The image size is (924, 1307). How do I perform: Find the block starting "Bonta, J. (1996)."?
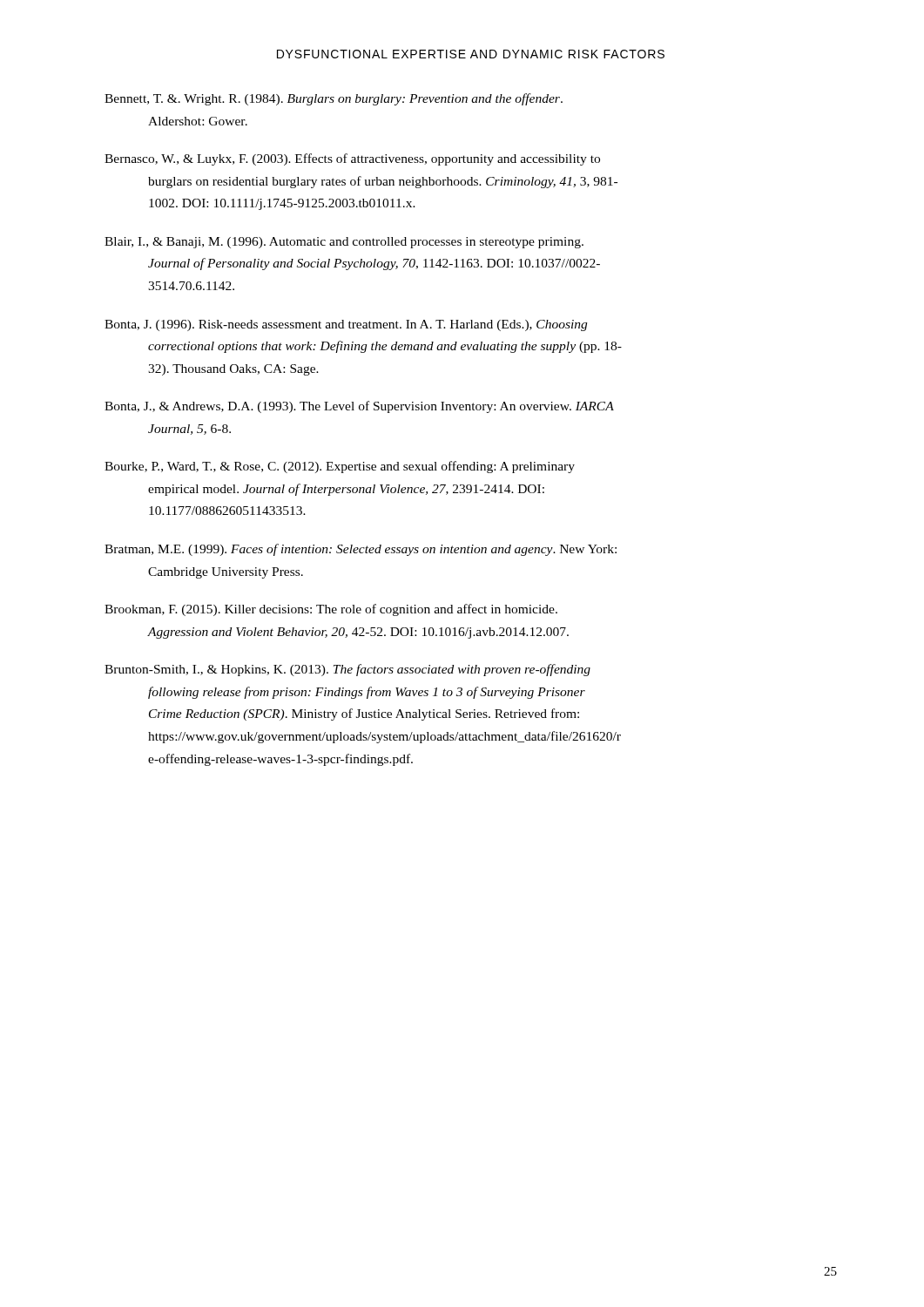coord(471,346)
